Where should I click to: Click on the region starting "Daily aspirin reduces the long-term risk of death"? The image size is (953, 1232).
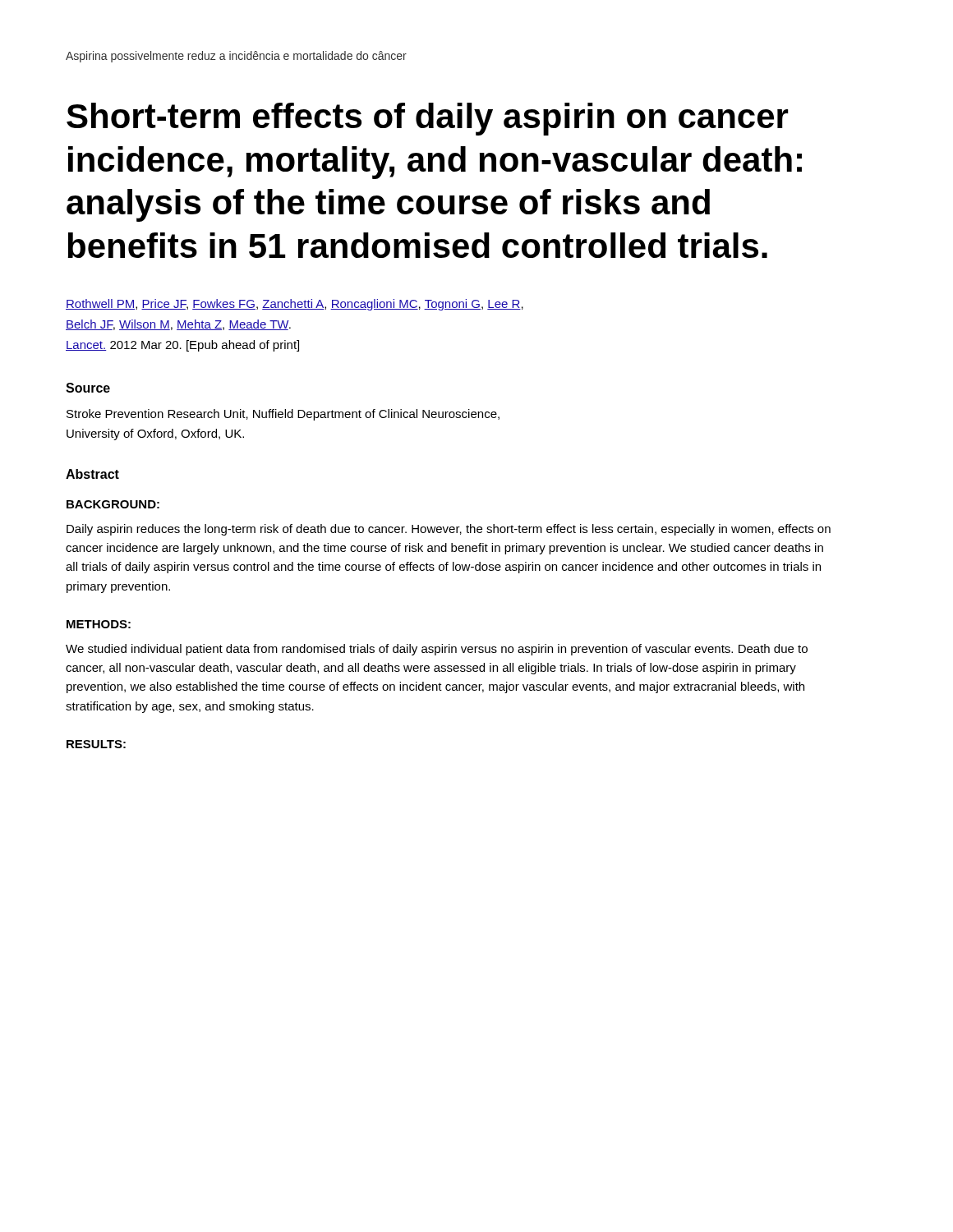(x=448, y=557)
